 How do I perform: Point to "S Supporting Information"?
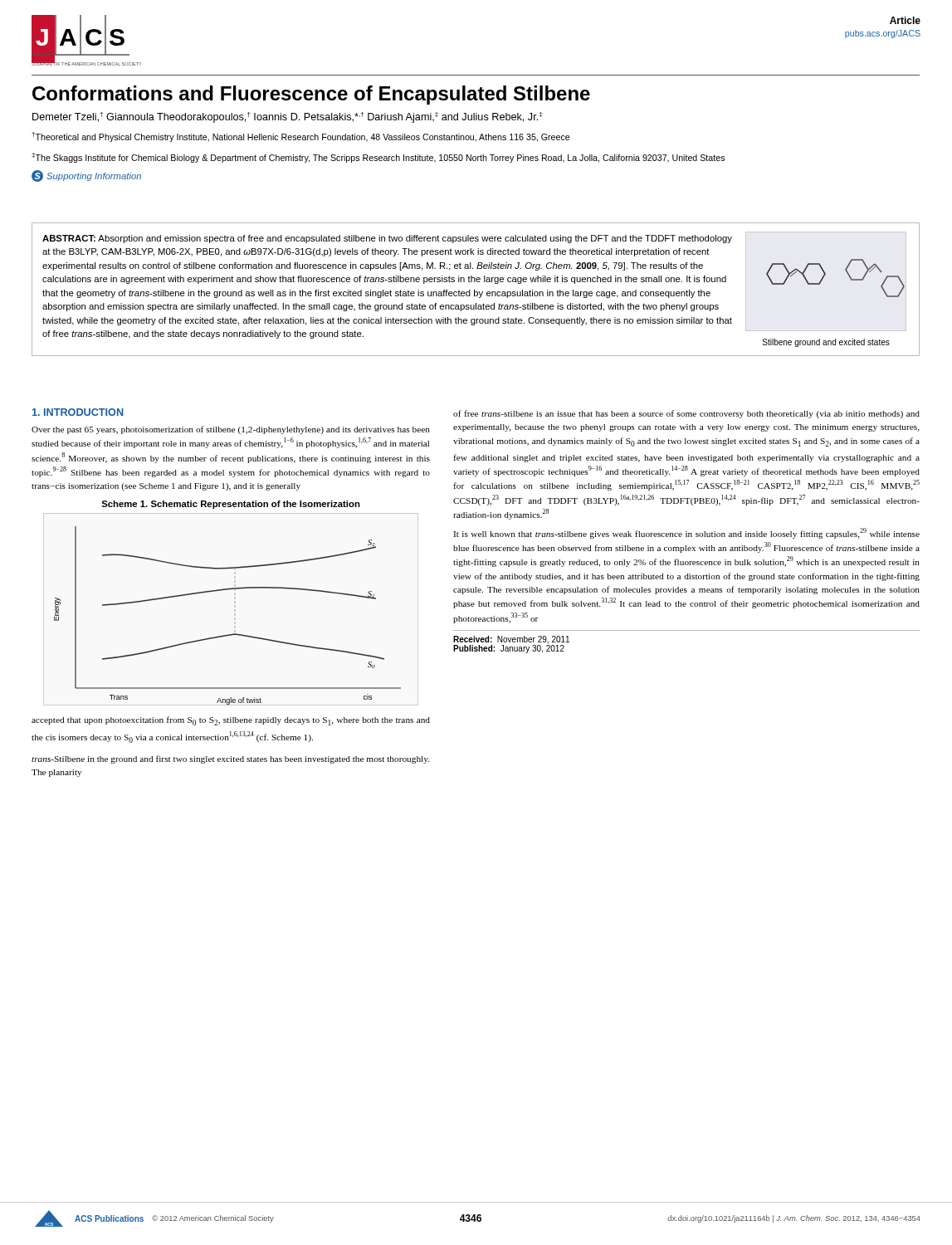pyautogui.click(x=87, y=176)
